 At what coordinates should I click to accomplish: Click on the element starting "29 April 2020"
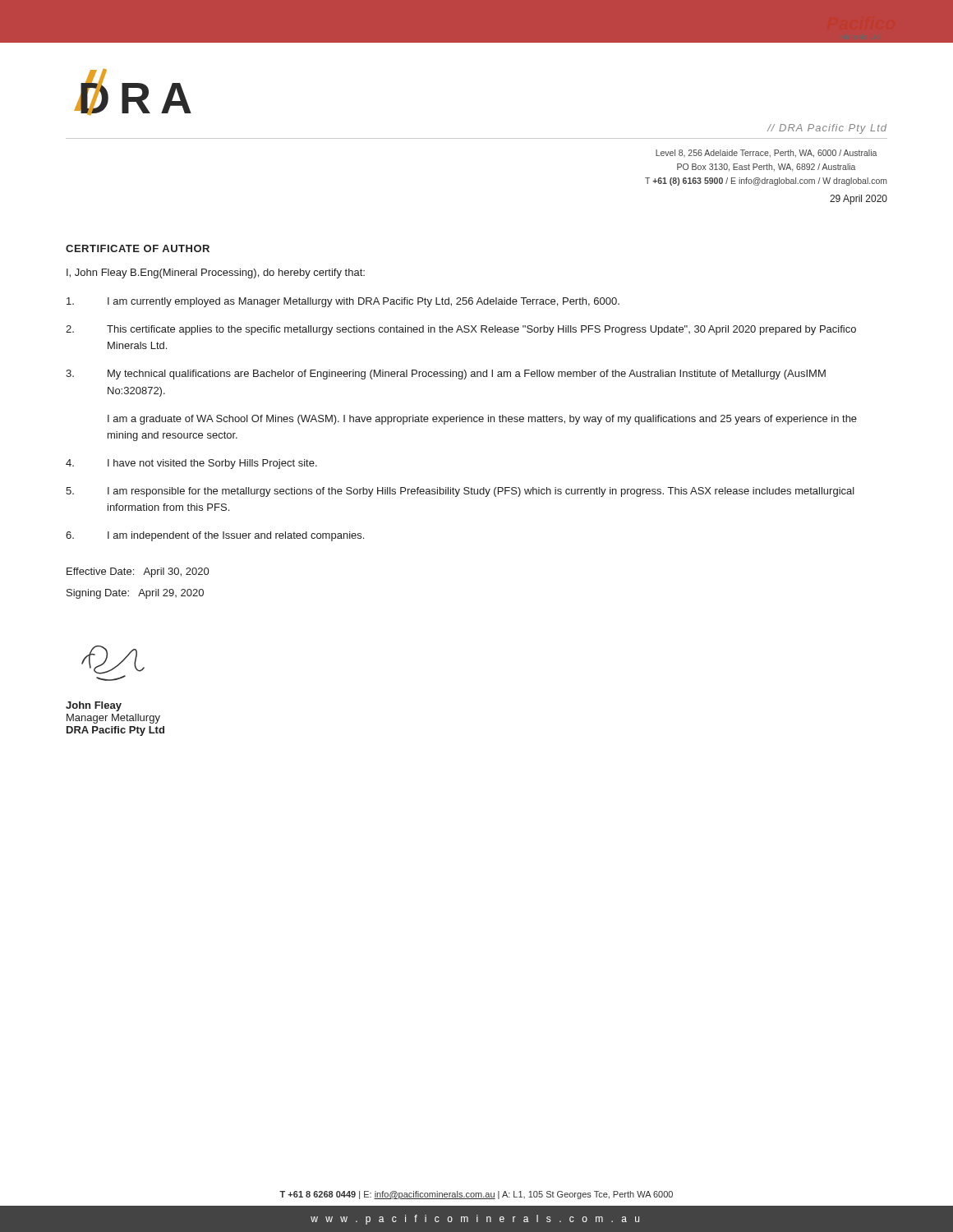point(858,199)
